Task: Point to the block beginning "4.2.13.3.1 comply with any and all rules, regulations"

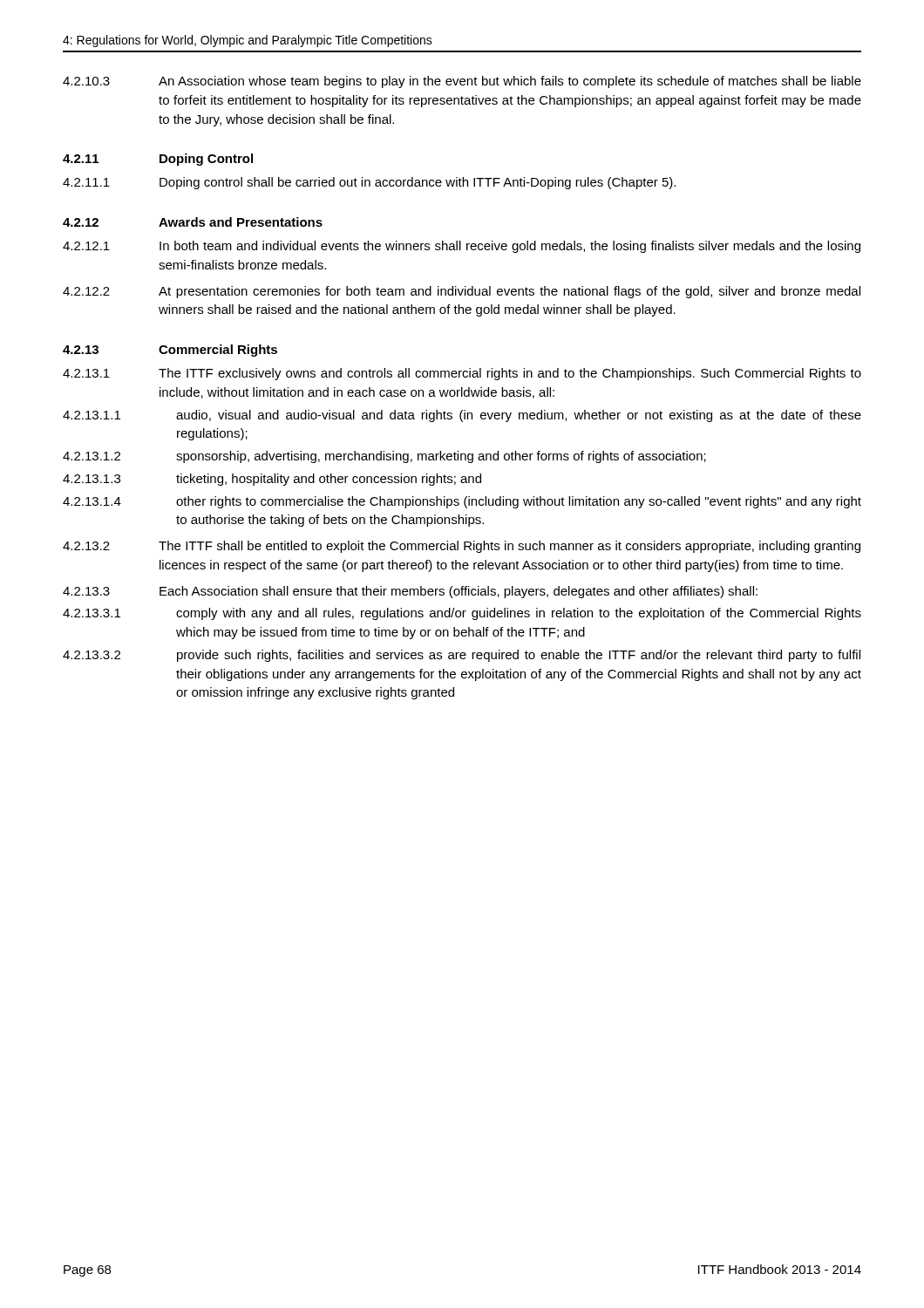Action: click(462, 623)
